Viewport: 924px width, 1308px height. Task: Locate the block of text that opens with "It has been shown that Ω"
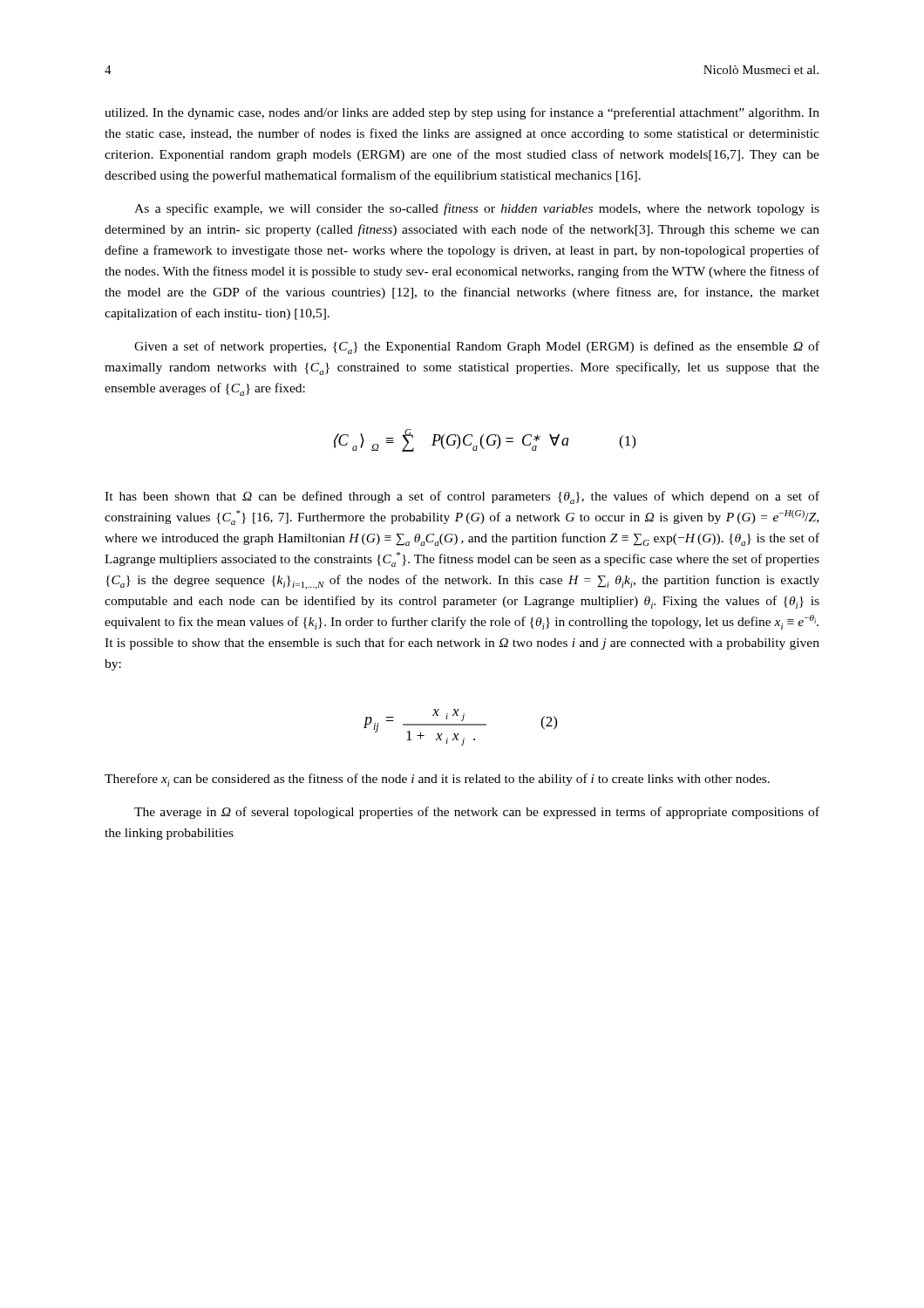[x=462, y=580]
